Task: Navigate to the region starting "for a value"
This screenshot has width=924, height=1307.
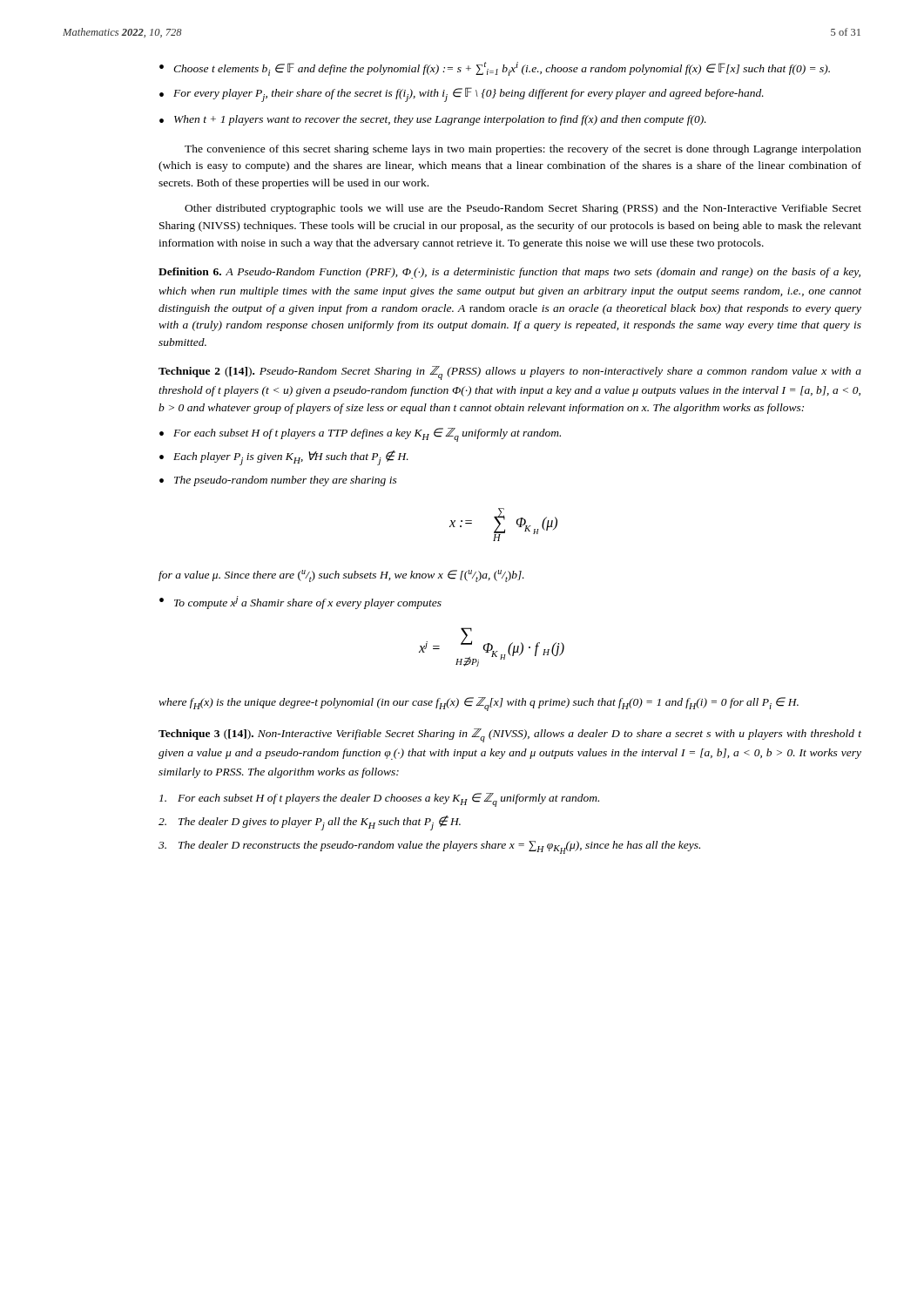Action: tap(342, 575)
